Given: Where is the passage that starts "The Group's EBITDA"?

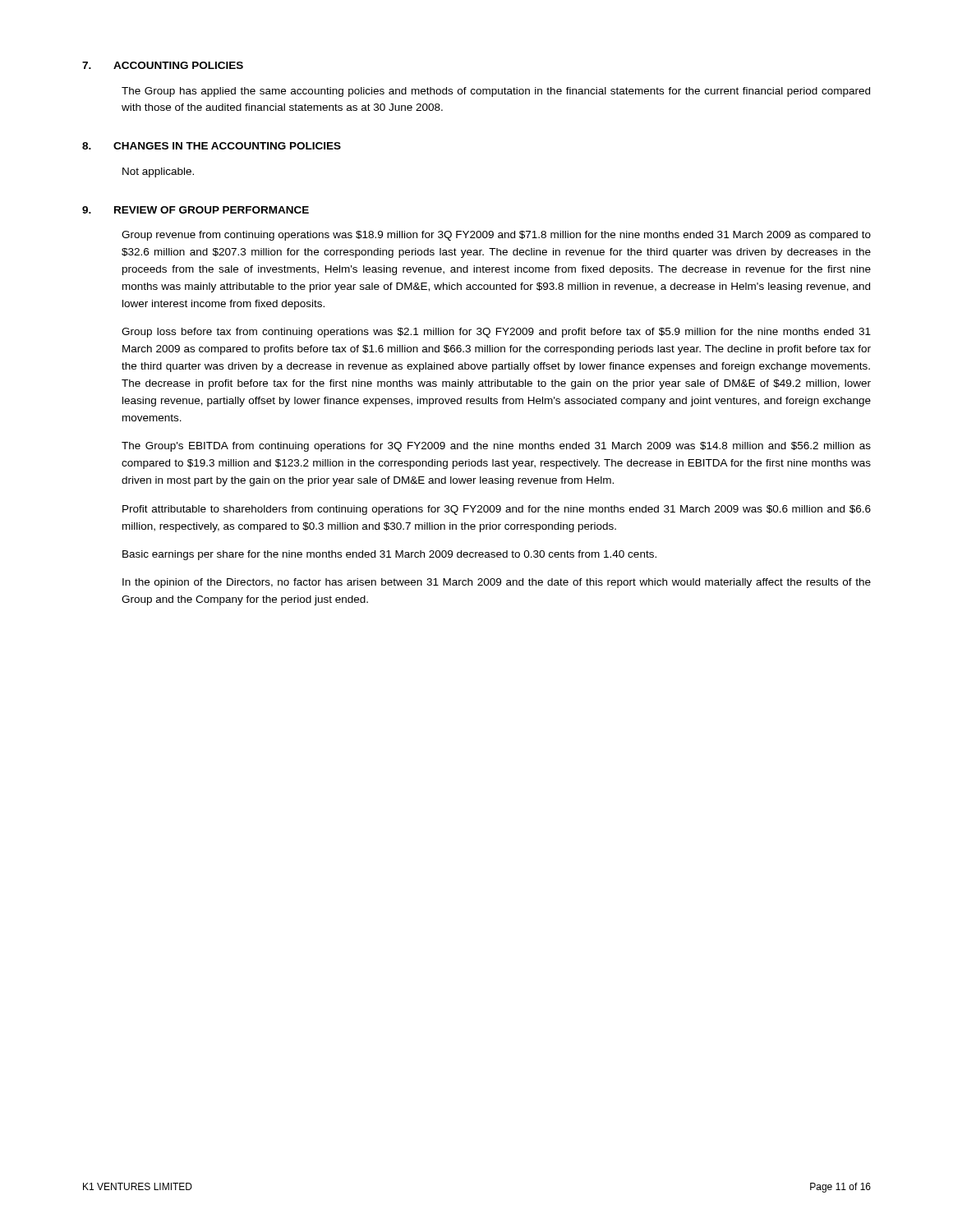Looking at the screenshot, I should pyautogui.click(x=496, y=464).
